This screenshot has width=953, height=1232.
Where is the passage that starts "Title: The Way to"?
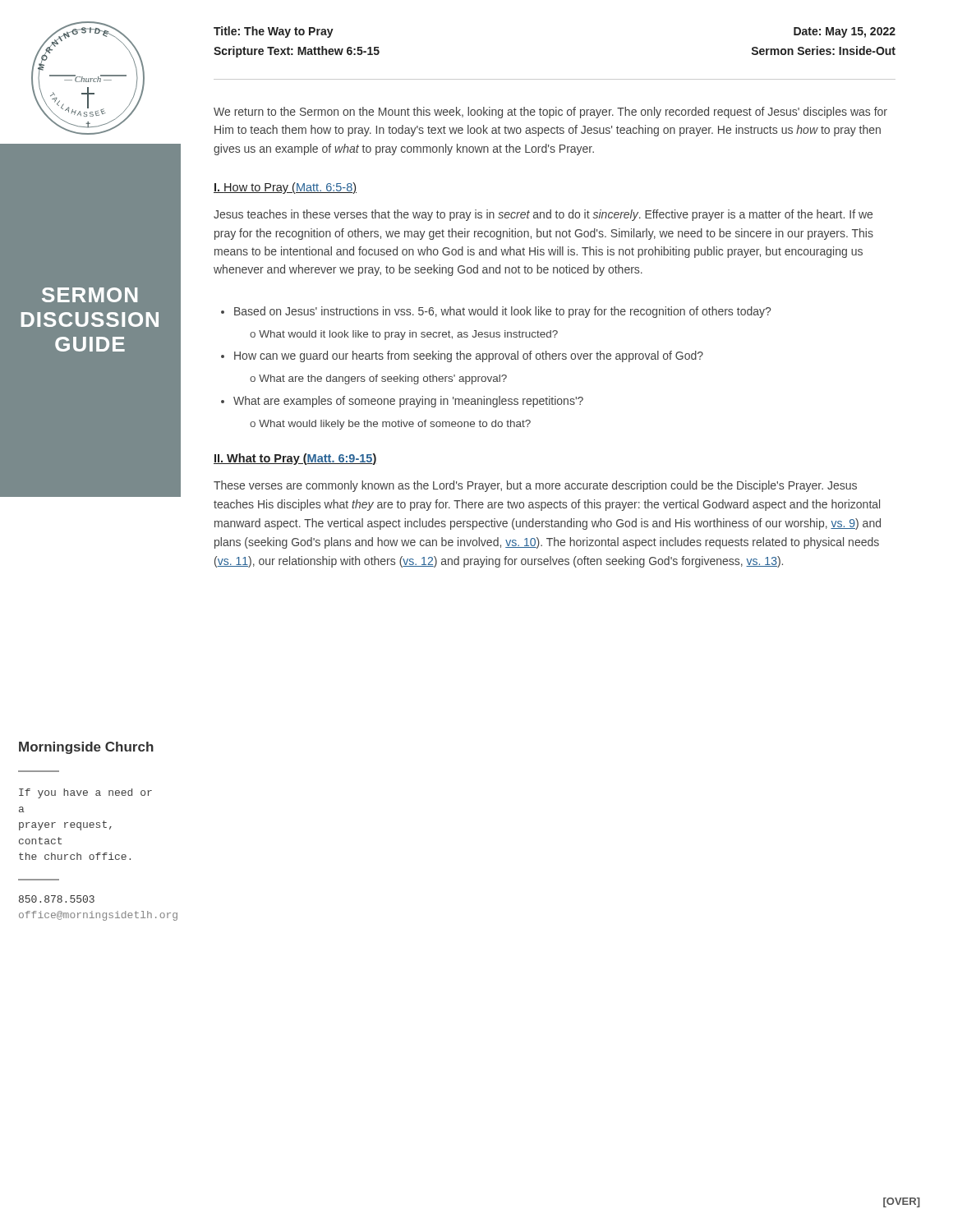pyautogui.click(x=273, y=31)
